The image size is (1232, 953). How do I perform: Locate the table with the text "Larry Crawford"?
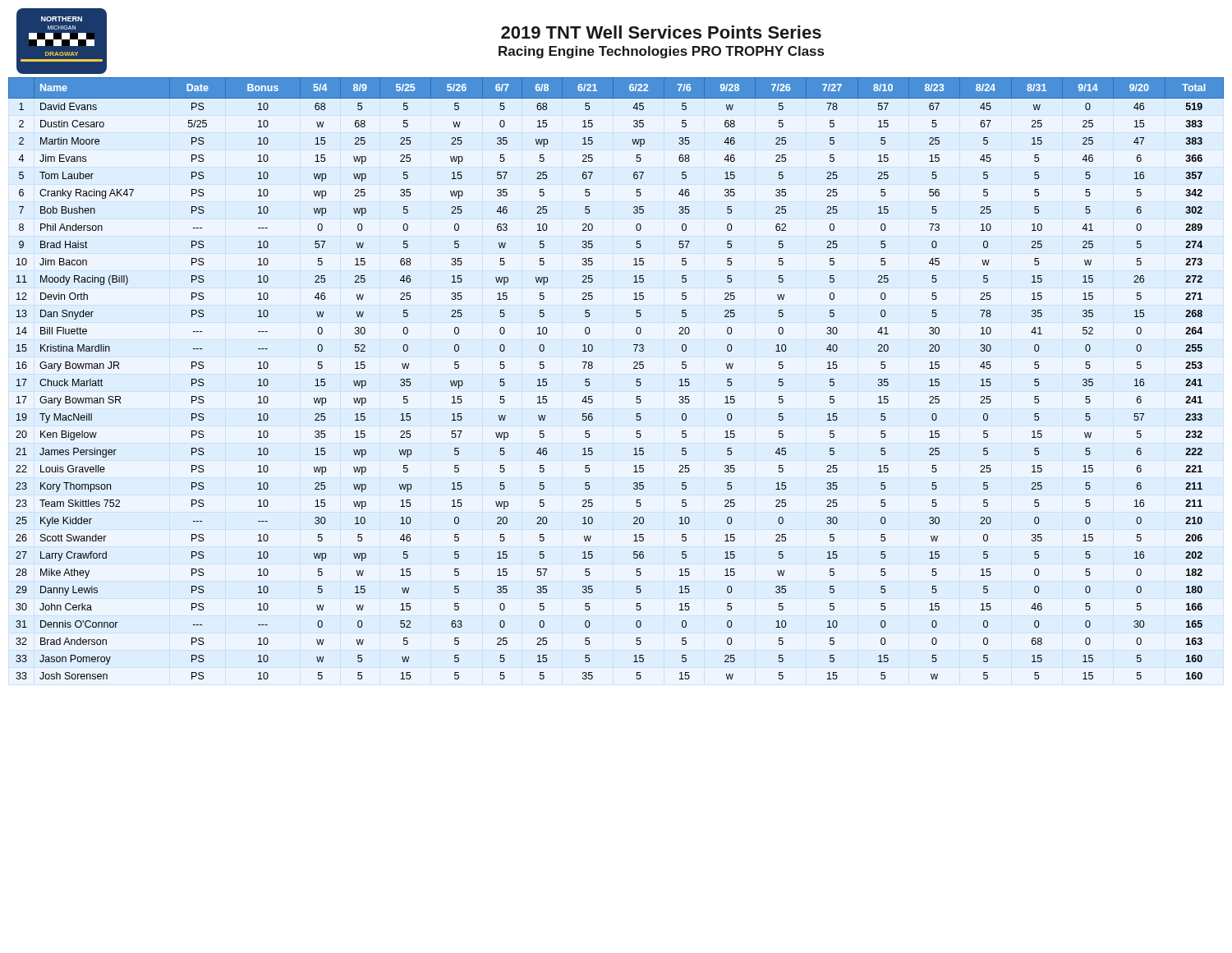click(x=616, y=381)
